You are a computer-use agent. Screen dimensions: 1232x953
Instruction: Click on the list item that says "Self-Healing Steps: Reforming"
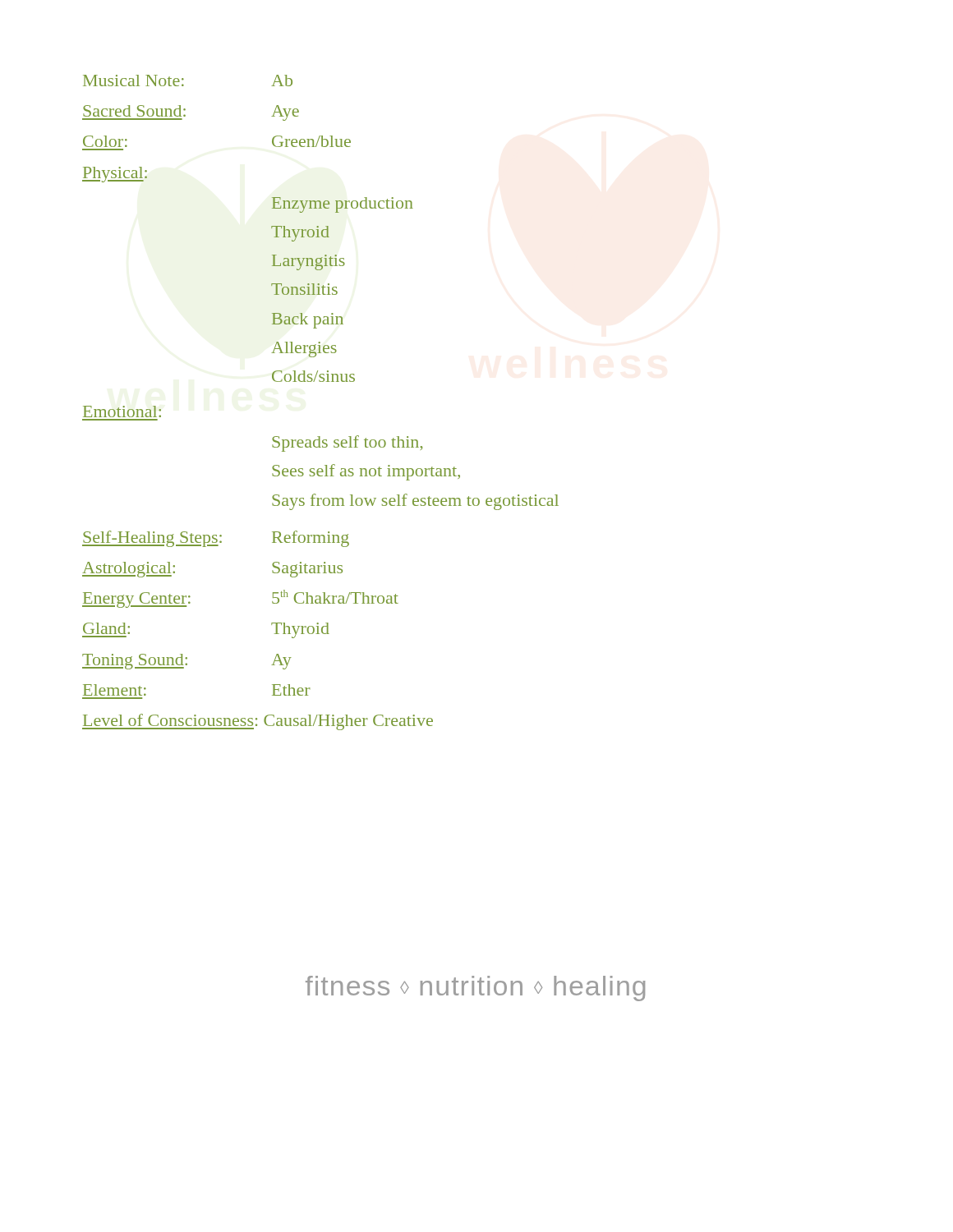click(x=216, y=539)
